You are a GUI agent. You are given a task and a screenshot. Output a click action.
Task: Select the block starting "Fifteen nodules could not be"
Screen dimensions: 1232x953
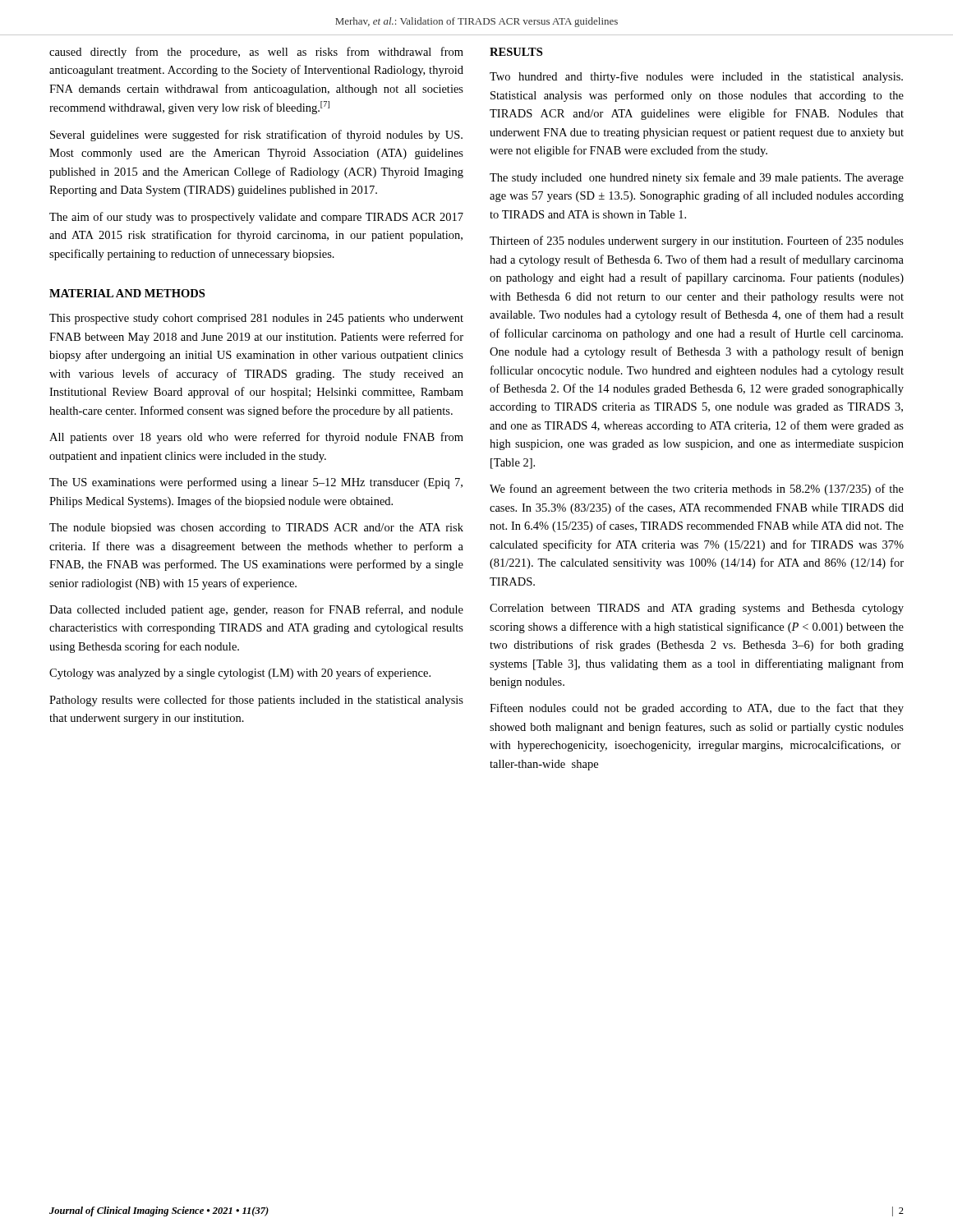[x=697, y=736]
